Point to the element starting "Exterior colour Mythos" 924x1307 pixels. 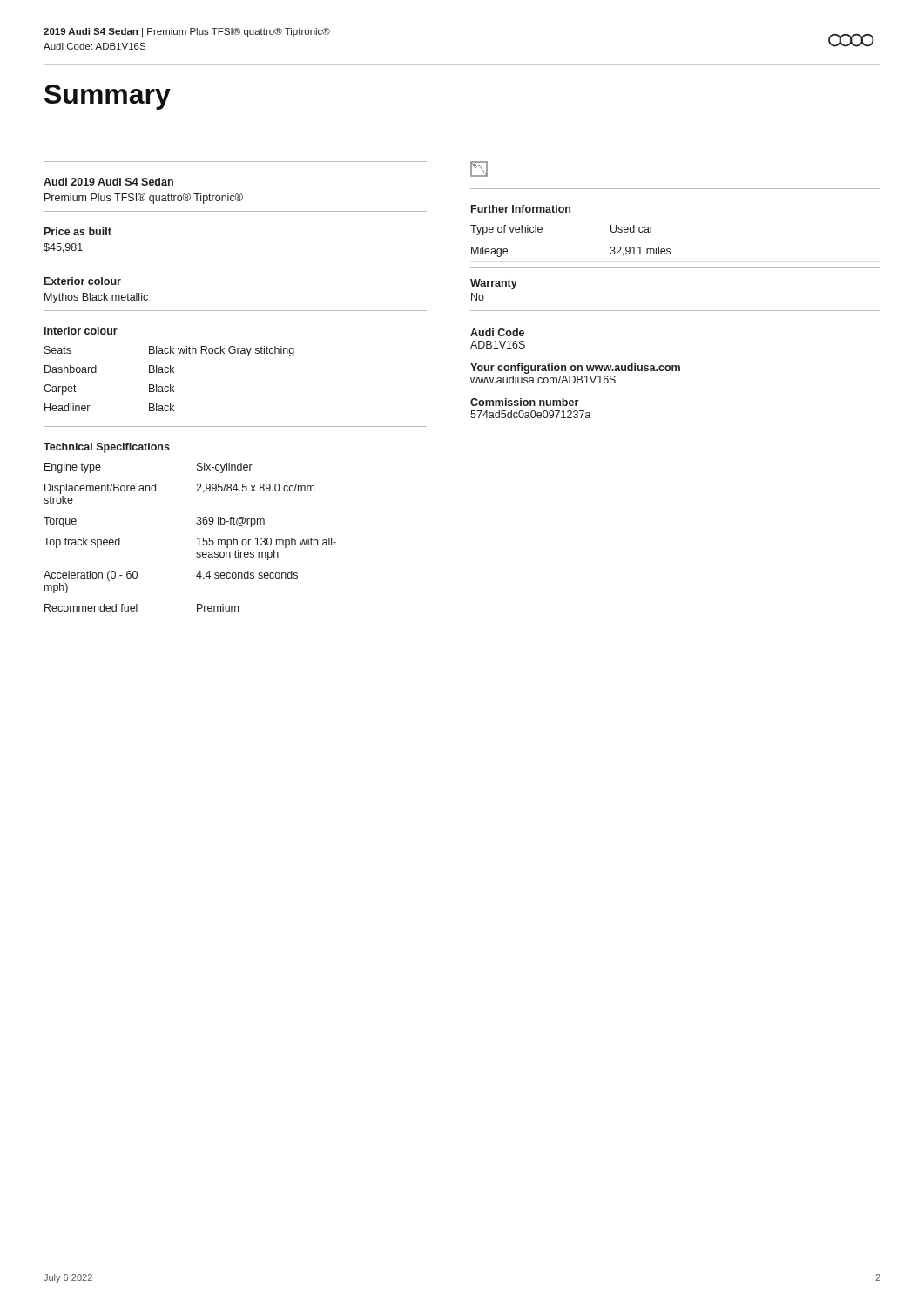click(x=83, y=281)
